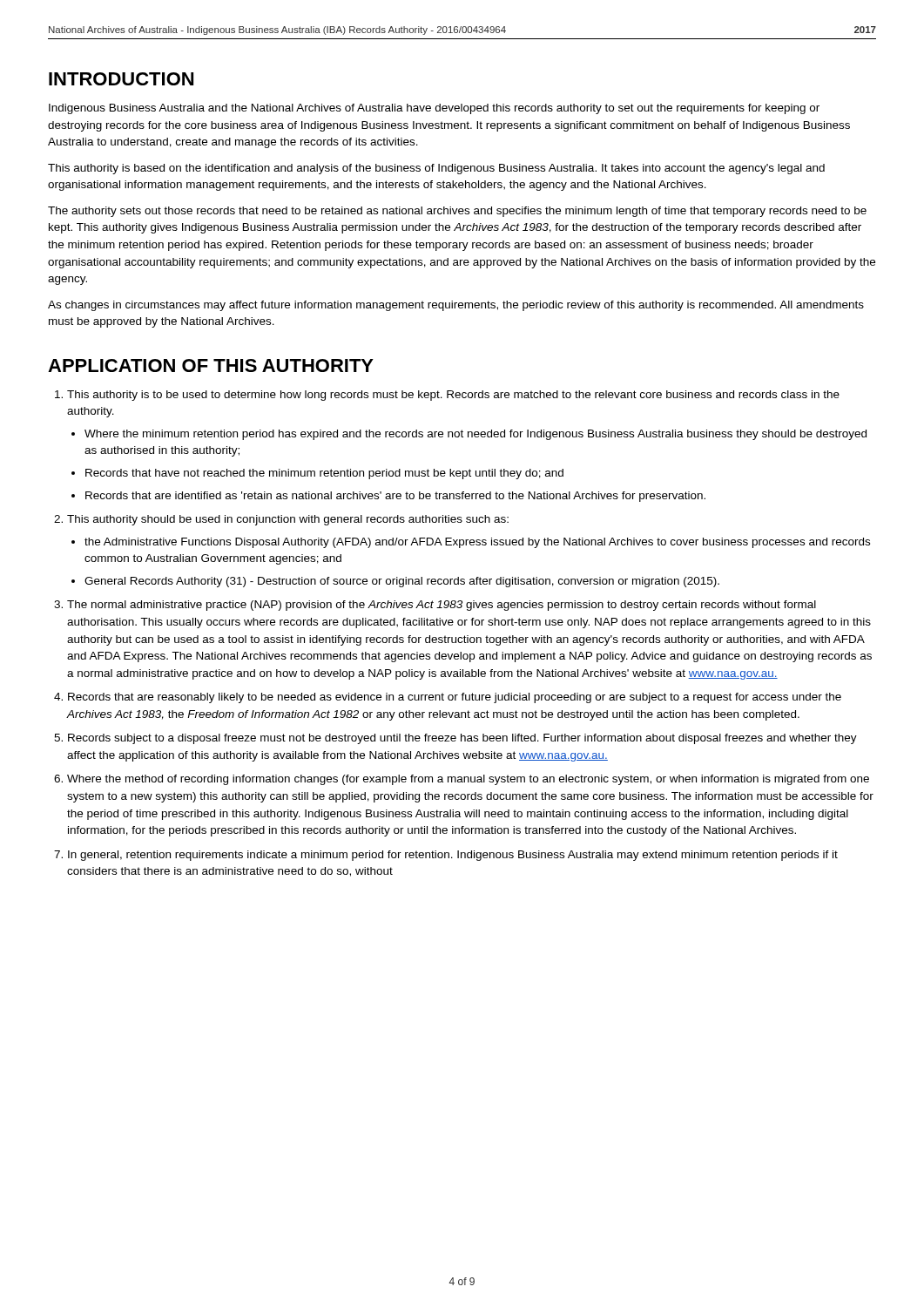
Task: Locate the list item containing "General Records Authority (31) - Destruction"
Action: 402,581
